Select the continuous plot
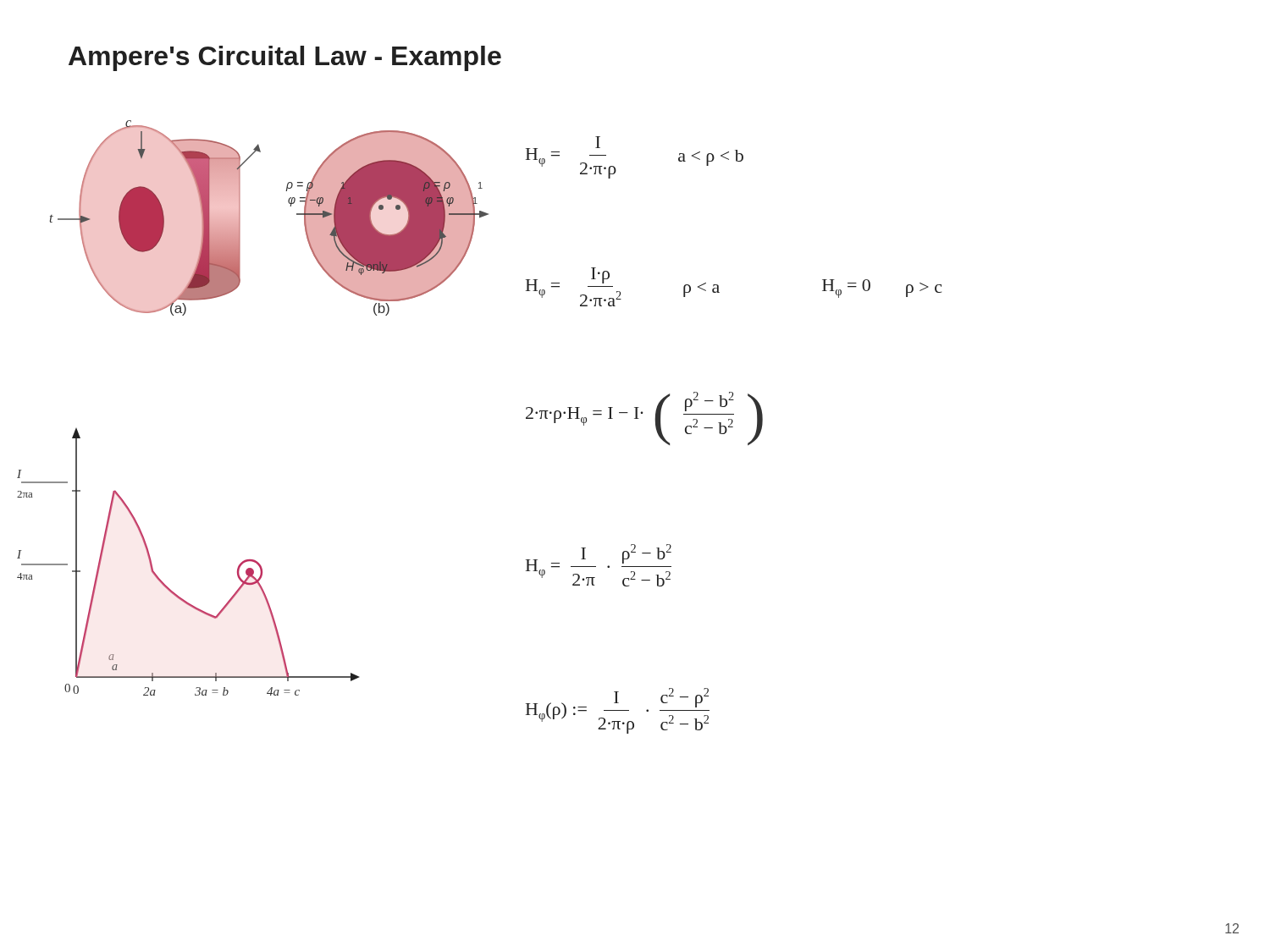Image resolution: width=1270 pixels, height=952 pixels. 199,571
